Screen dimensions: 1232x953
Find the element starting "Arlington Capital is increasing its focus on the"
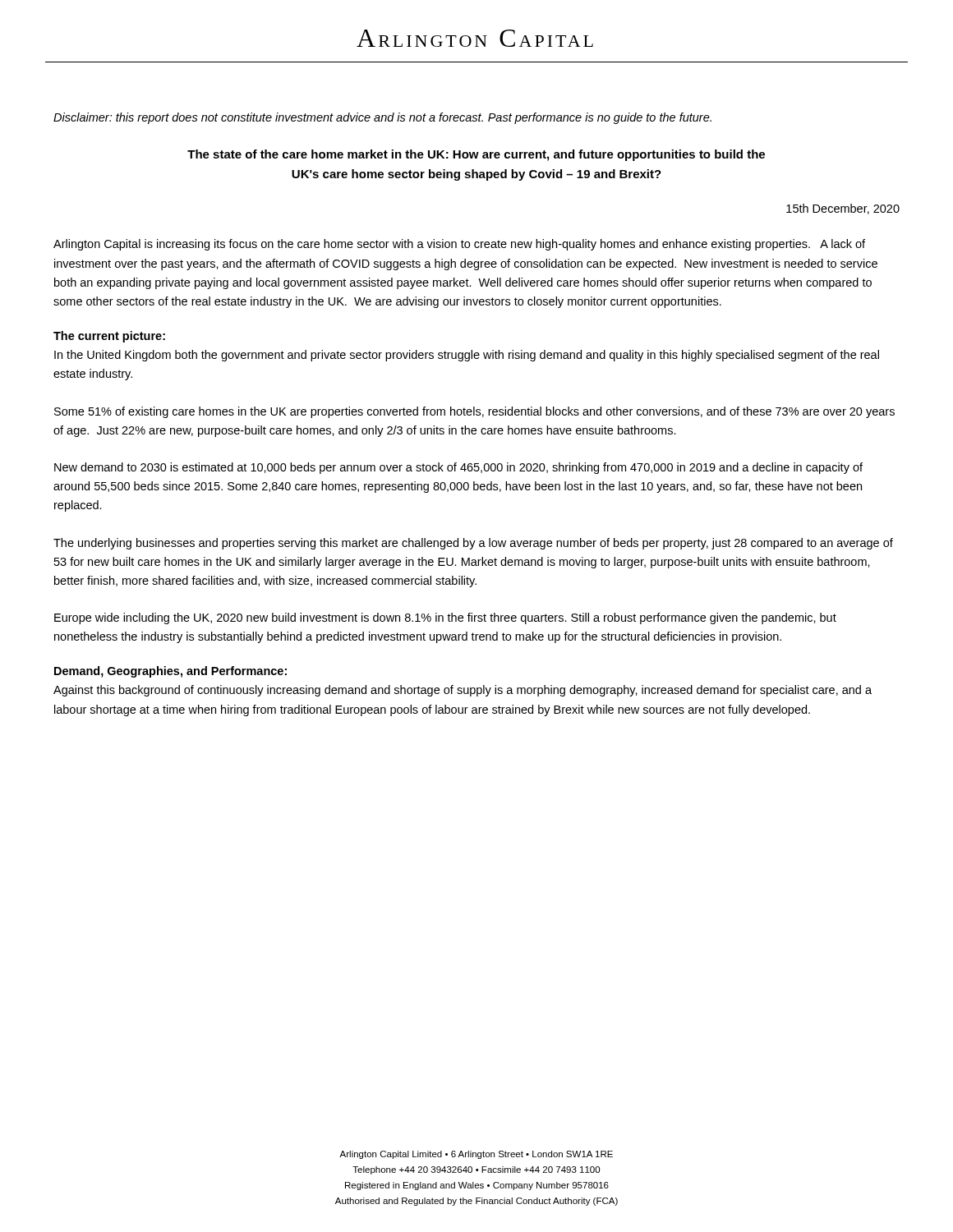[x=466, y=273]
